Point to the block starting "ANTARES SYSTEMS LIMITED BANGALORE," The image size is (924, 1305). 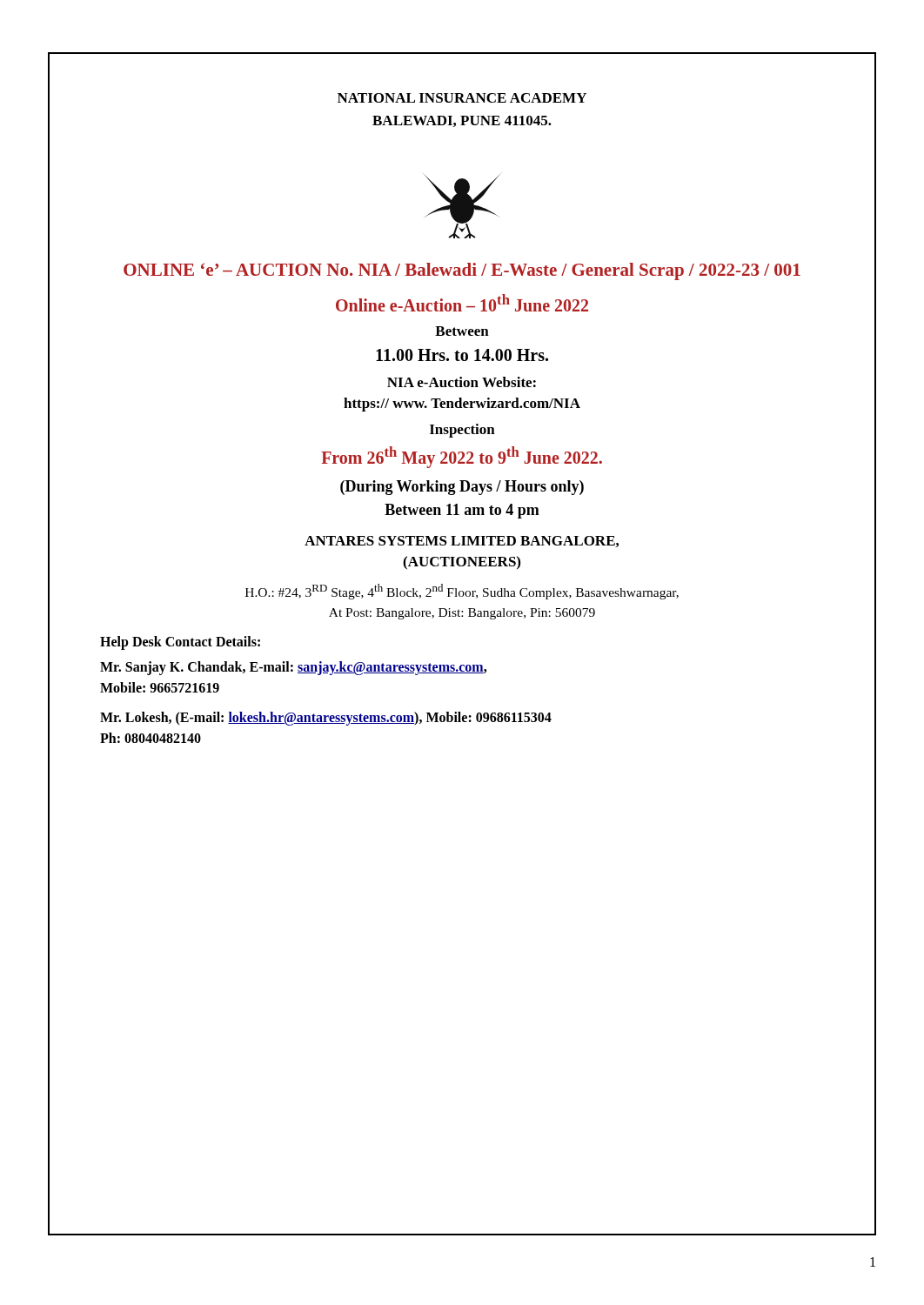pos(462,540)
